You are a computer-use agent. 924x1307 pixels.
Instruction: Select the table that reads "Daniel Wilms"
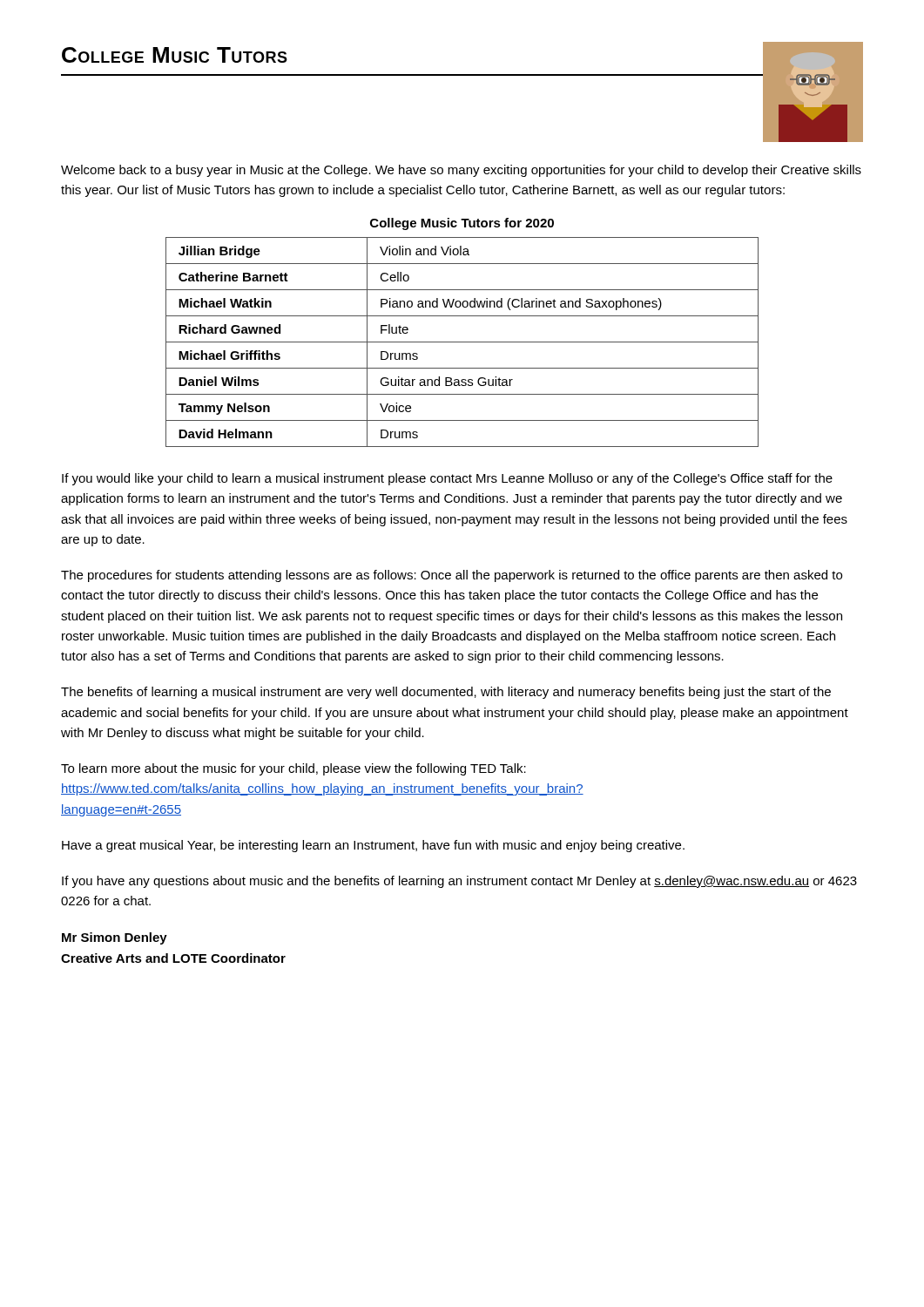point(462,342)
